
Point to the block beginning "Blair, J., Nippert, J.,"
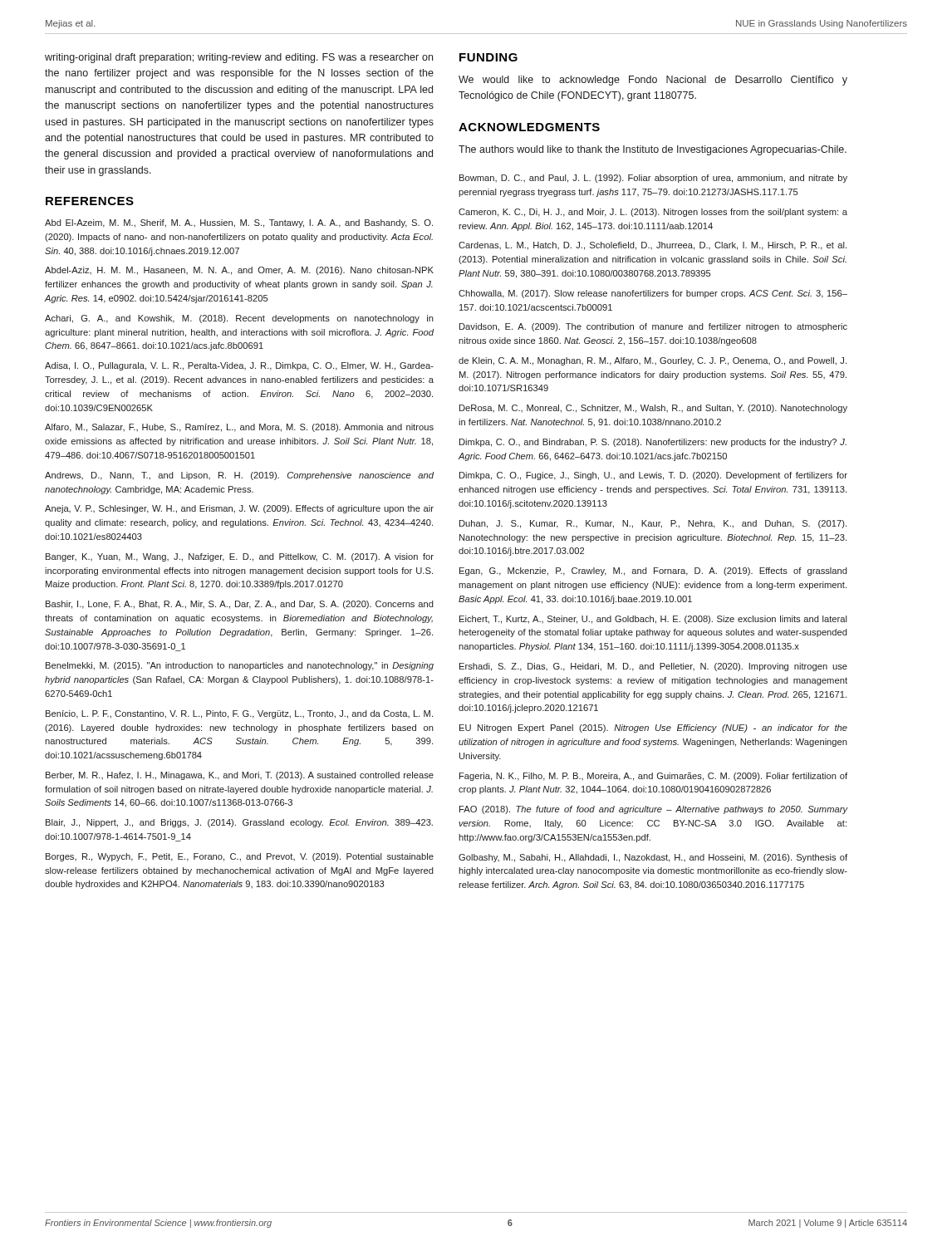239,830
